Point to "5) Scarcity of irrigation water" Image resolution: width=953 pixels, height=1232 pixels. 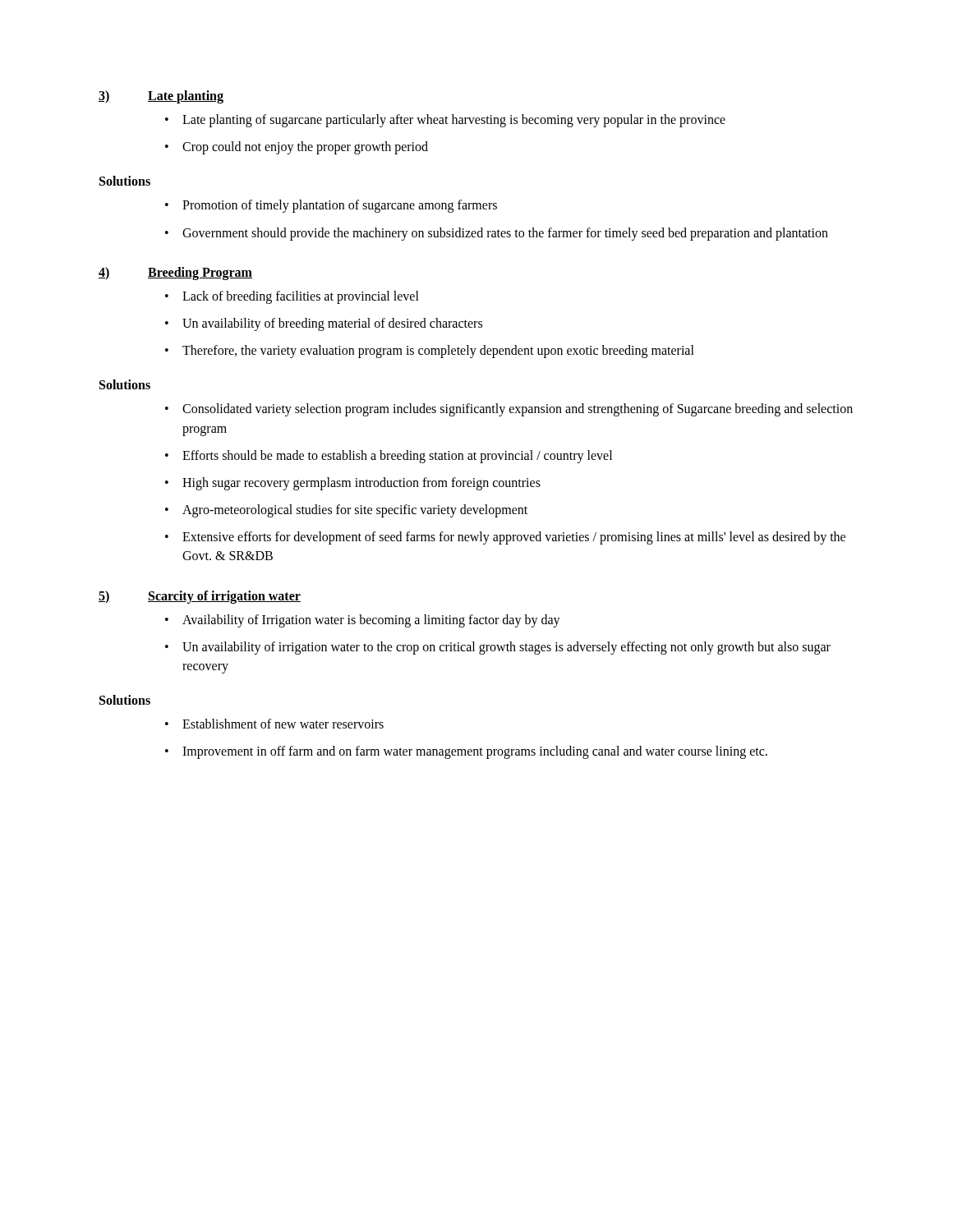coord(200,596)
